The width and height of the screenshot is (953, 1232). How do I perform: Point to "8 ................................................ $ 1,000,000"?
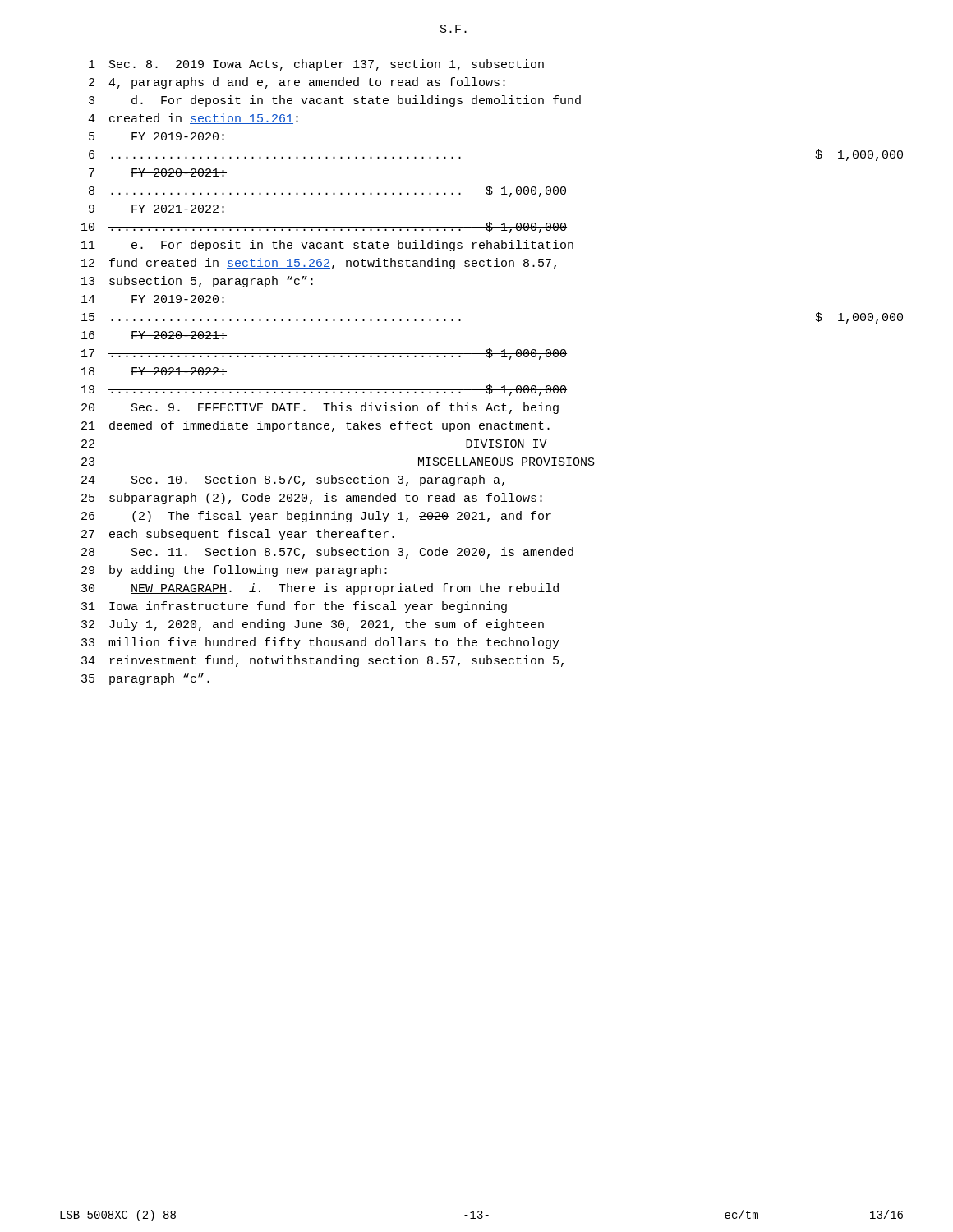[481, 192]
